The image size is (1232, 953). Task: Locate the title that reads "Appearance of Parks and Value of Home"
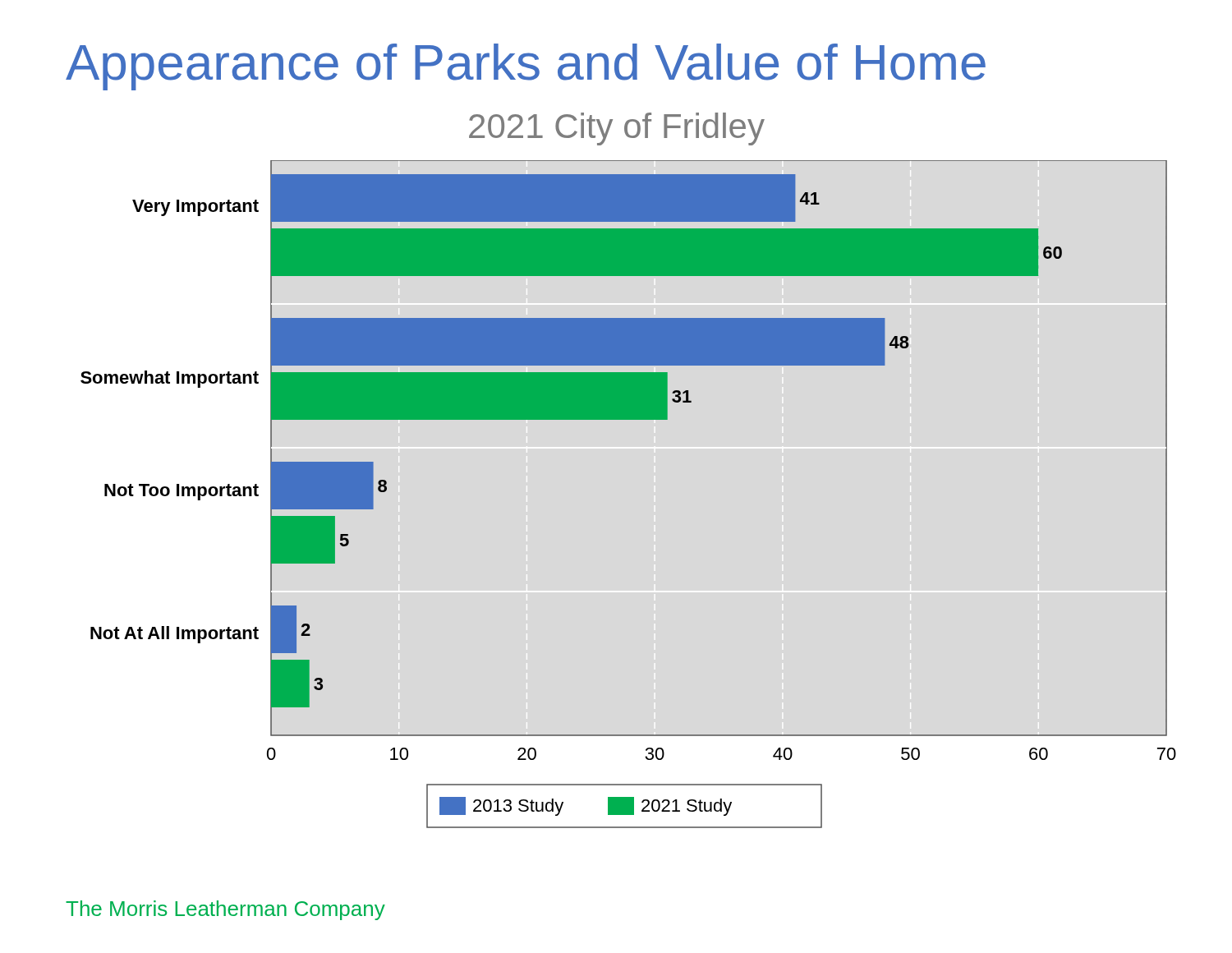pyautogui.click(x=527, y=62)
